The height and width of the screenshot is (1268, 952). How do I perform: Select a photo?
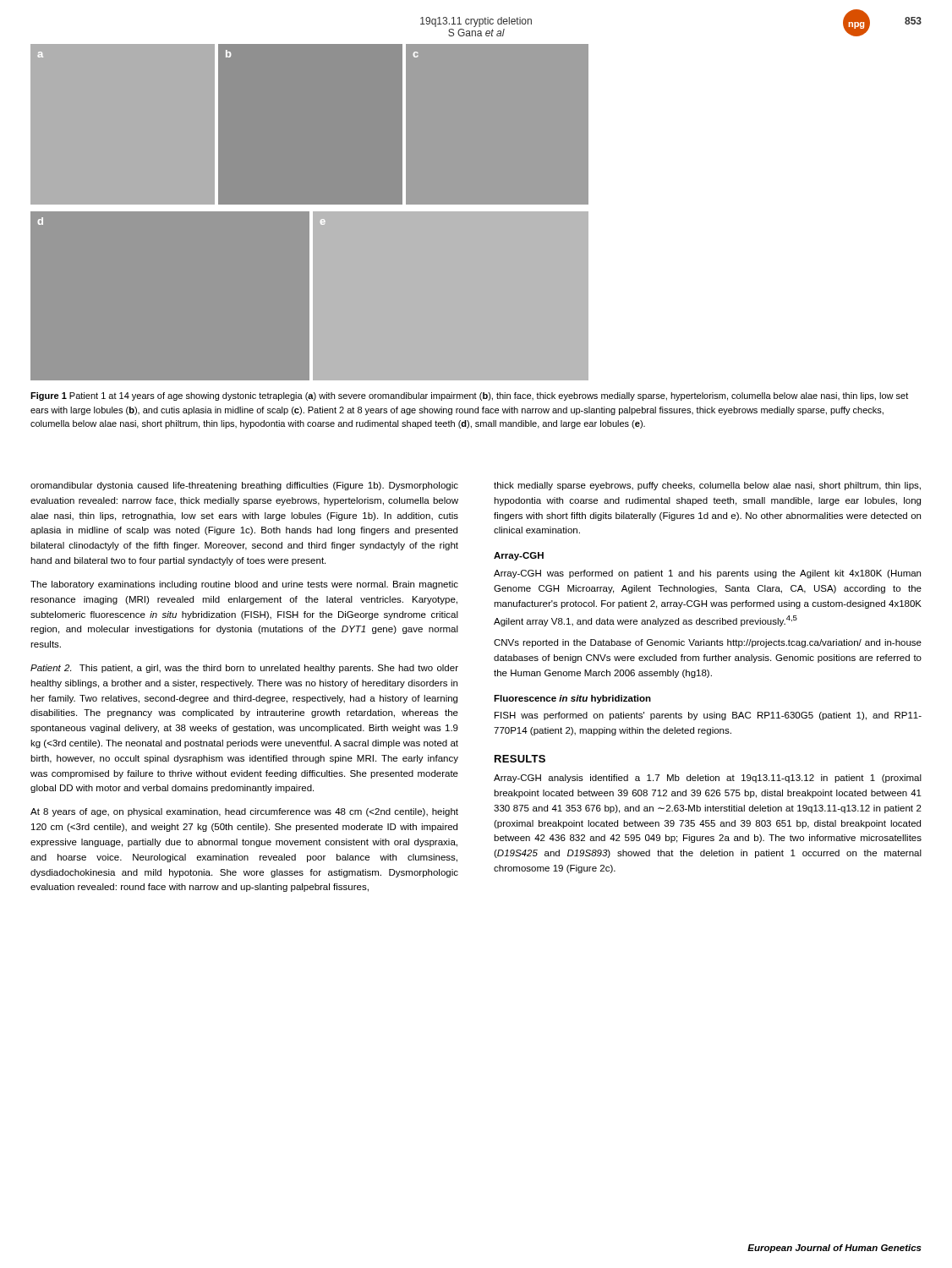click(309, 212)
